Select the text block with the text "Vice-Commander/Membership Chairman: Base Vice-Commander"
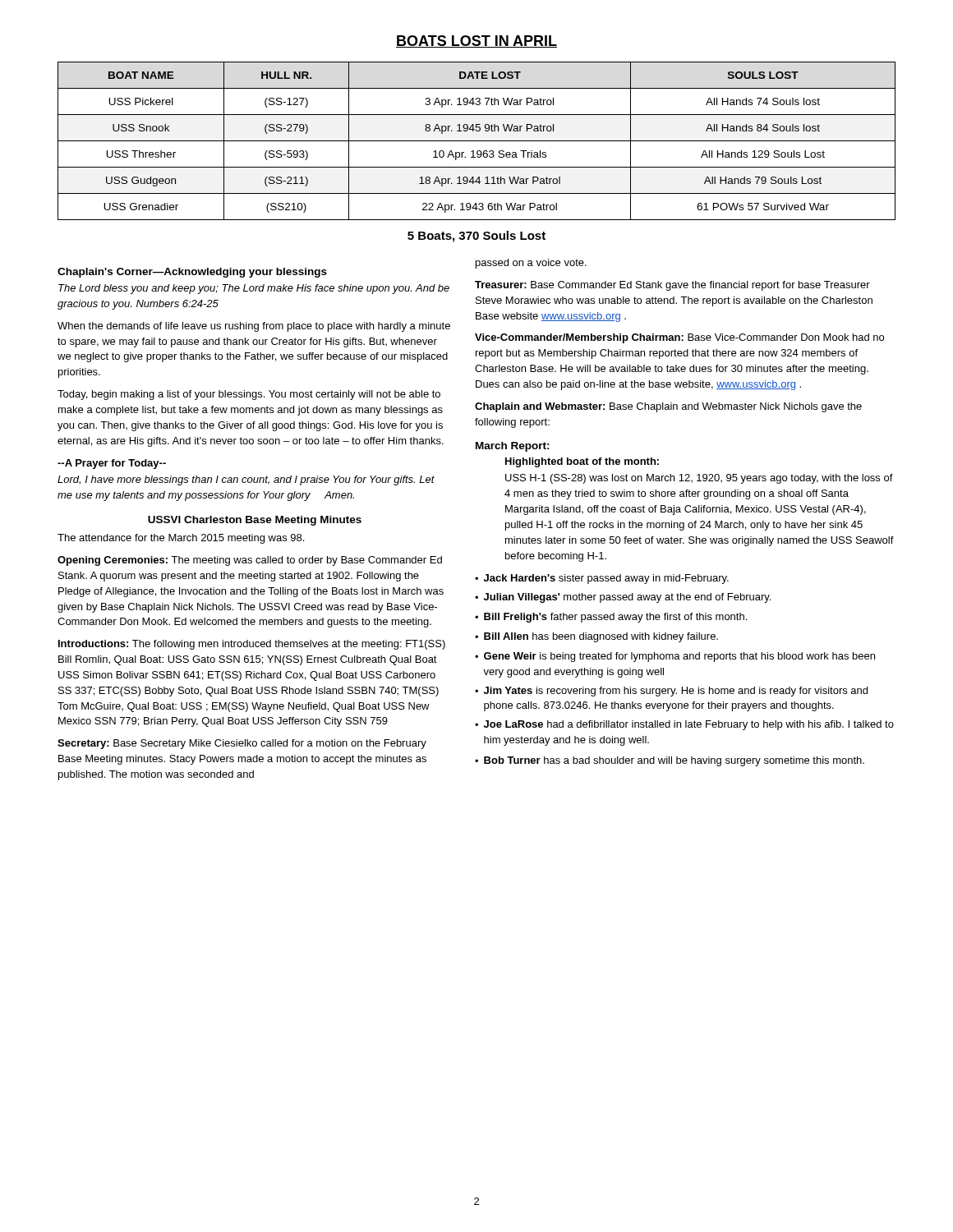Viewport: 953px width, 1232px height. coord(680,361)
